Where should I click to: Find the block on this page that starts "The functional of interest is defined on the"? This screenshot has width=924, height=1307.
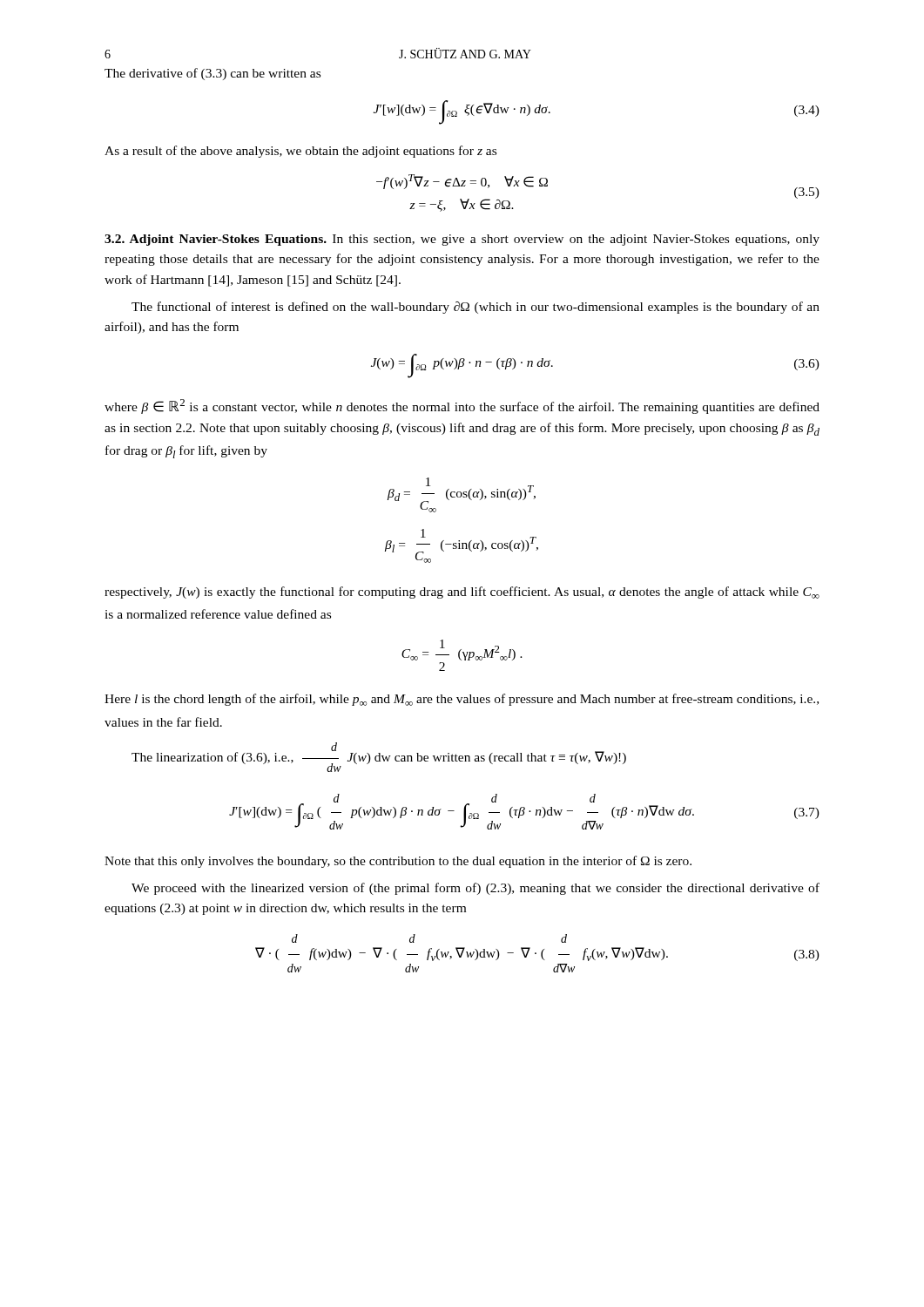tap(462, 316)
